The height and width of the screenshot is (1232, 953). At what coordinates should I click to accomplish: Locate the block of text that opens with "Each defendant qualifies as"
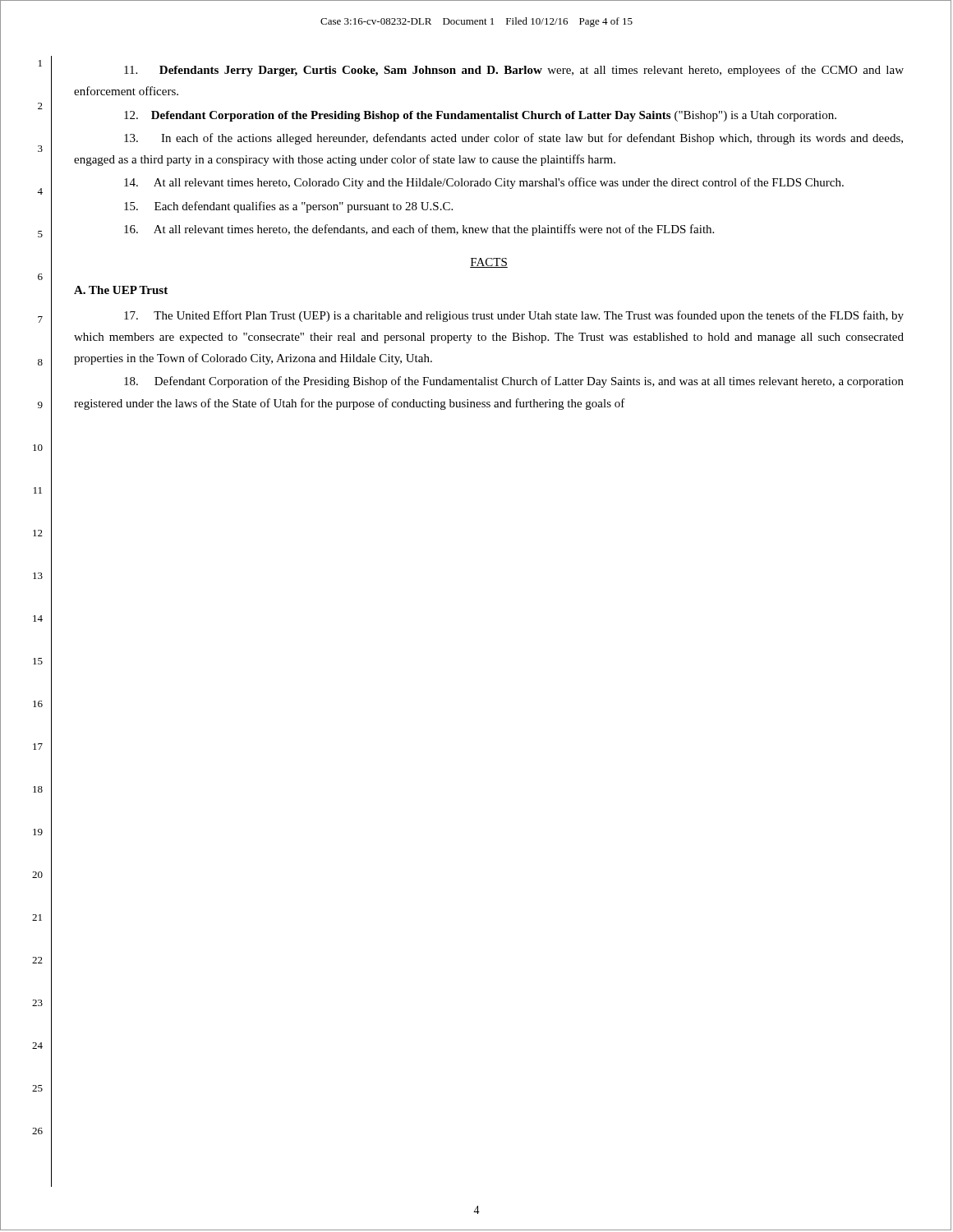288,206
